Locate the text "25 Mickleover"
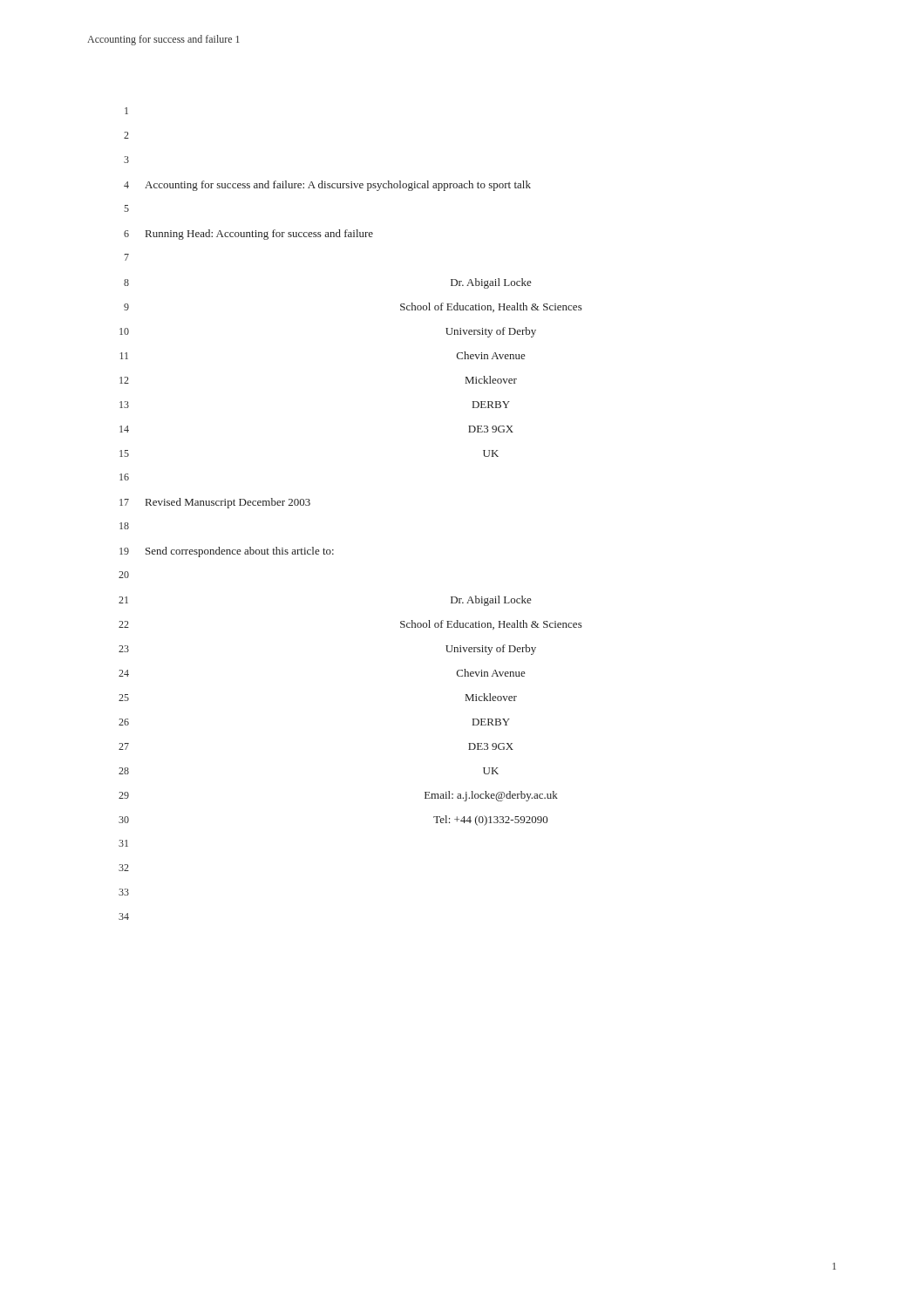The width and height of the screenshot is (924, 1308). click(462, 698)
